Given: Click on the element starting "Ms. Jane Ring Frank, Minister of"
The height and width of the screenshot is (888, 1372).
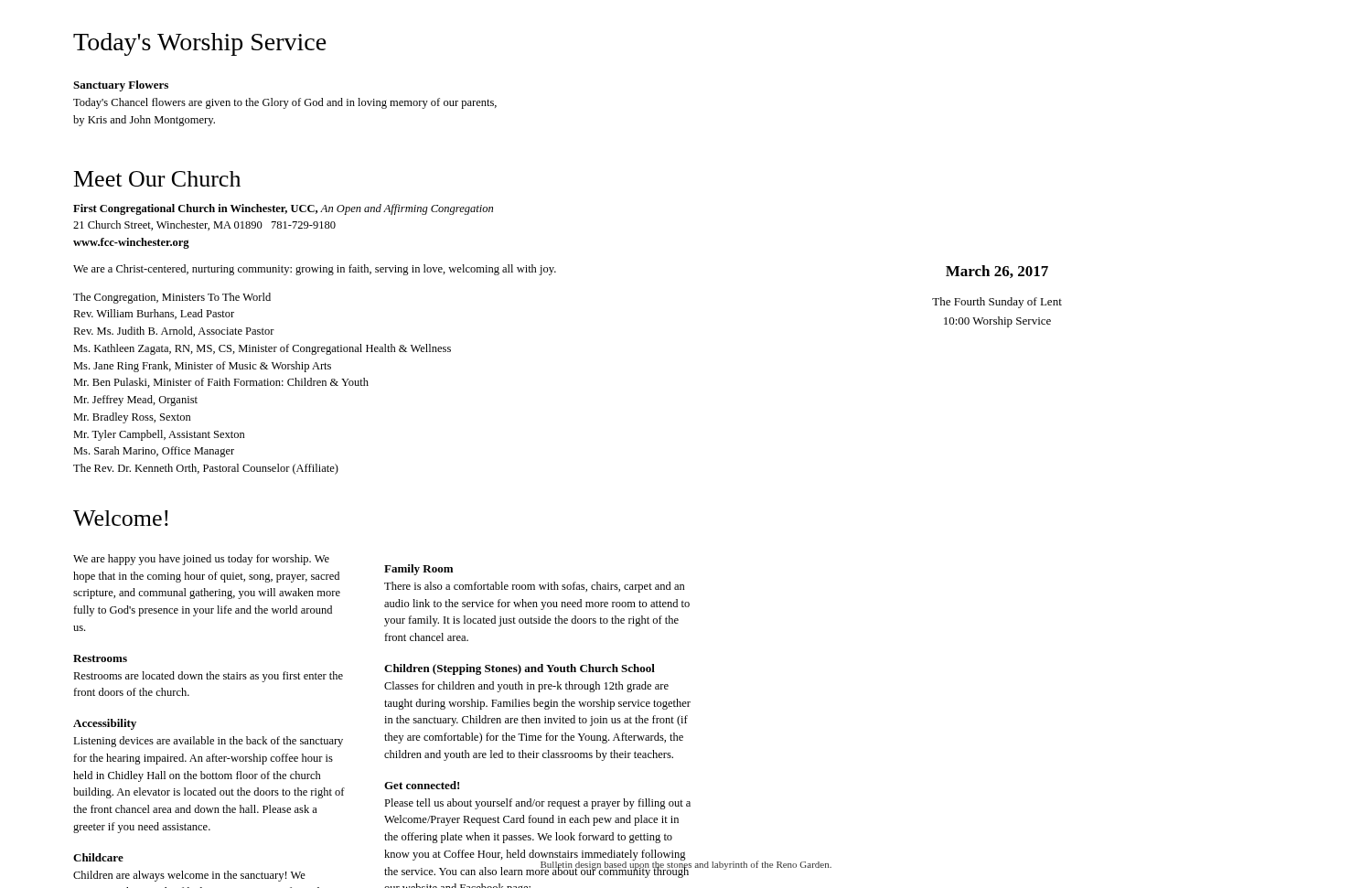Looking at the screenshot, I should coord(202,367).
